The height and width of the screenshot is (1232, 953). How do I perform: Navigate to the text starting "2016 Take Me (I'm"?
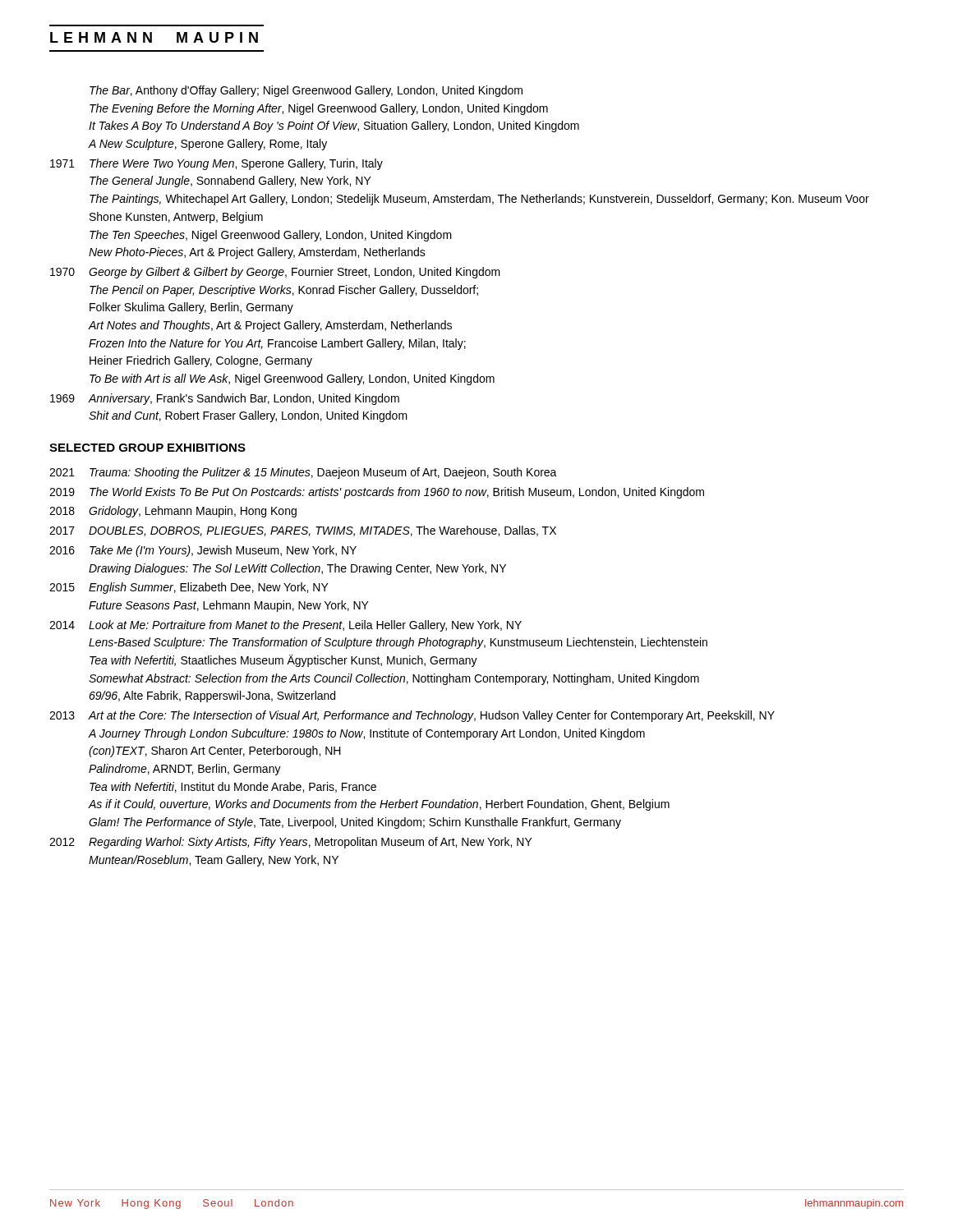coord(278,560)
